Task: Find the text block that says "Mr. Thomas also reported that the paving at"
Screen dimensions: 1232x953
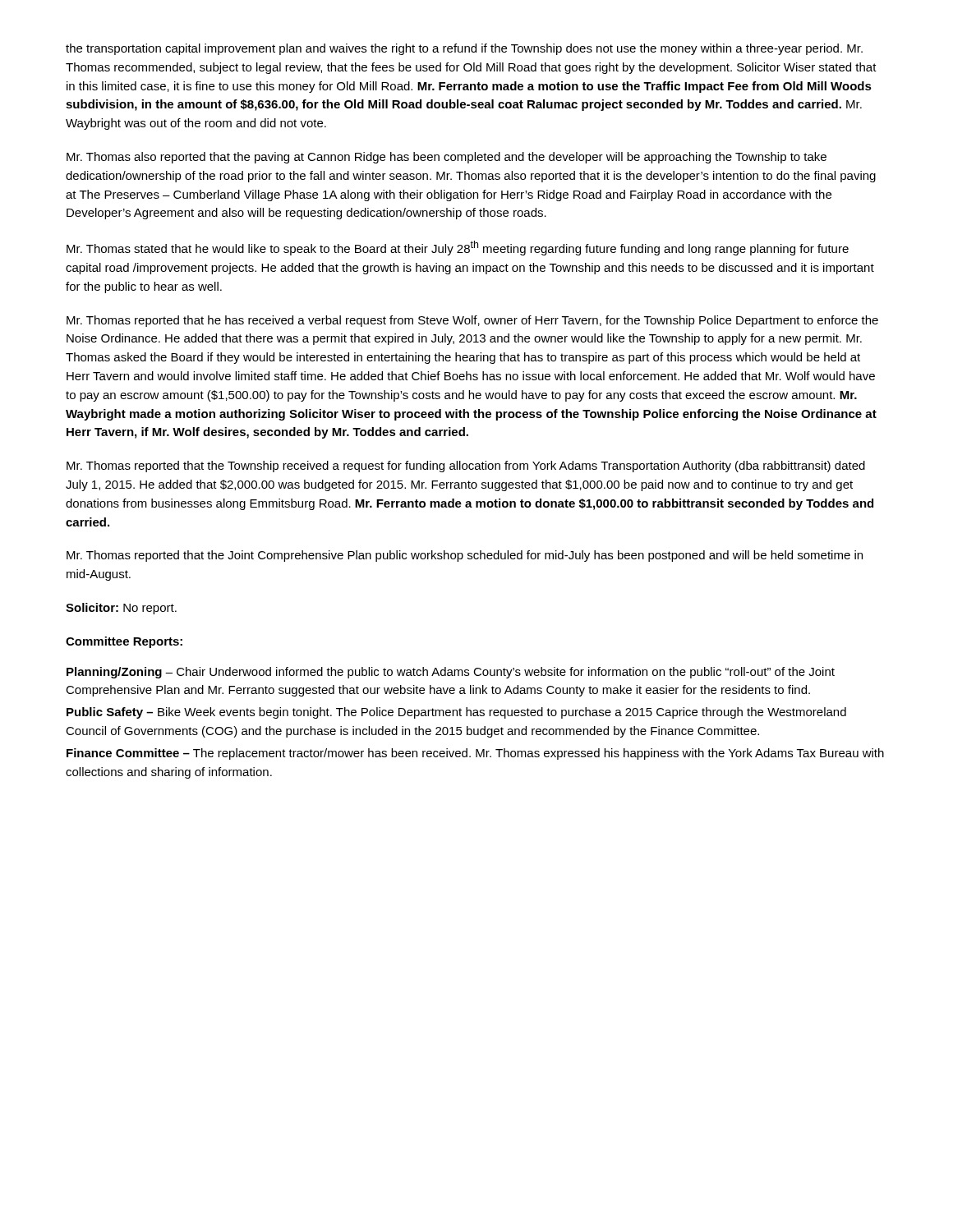Action: point(471,184)
